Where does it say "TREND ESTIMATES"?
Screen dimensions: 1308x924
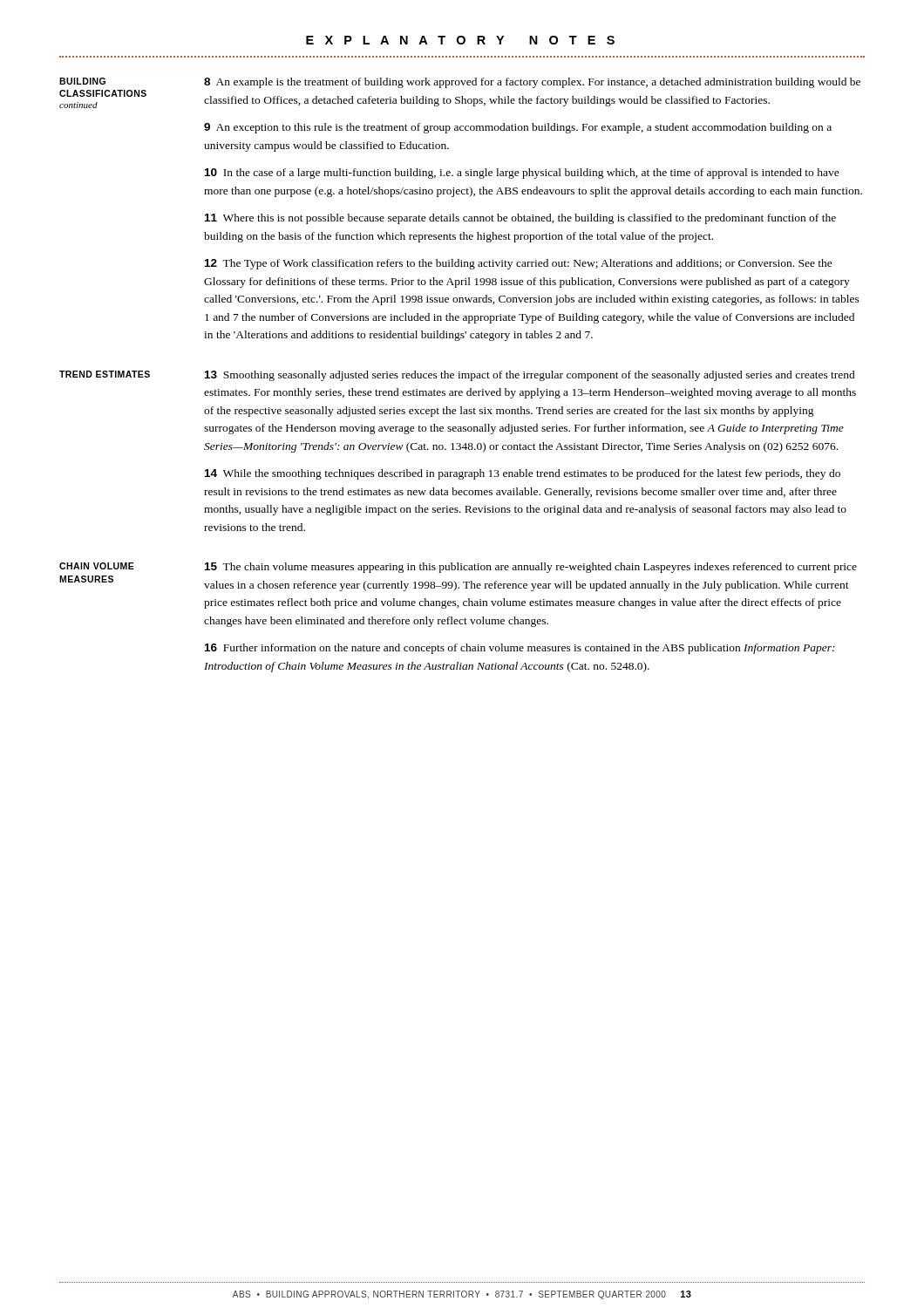[x=105, y=374]
